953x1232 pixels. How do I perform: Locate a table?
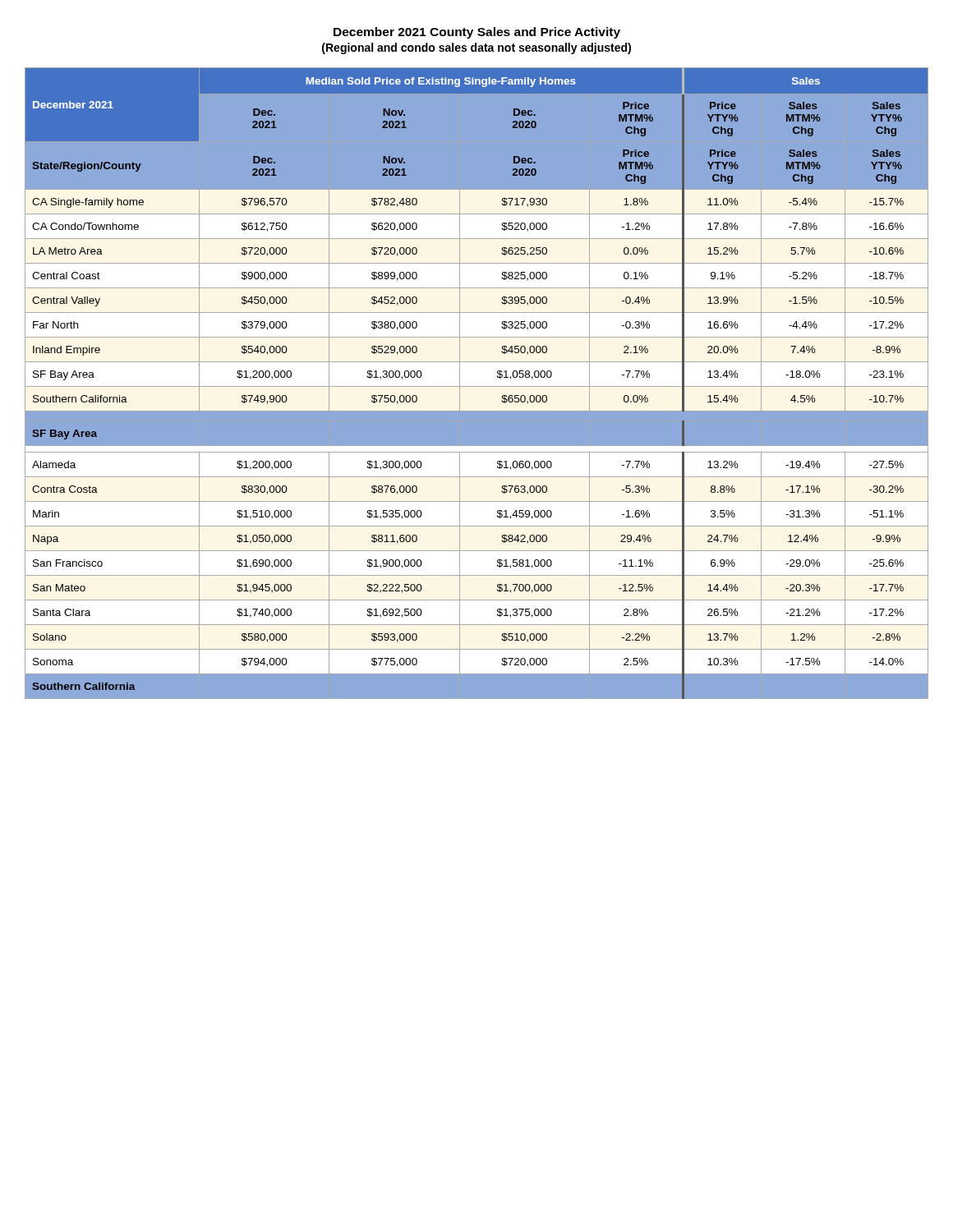(476, 383)
